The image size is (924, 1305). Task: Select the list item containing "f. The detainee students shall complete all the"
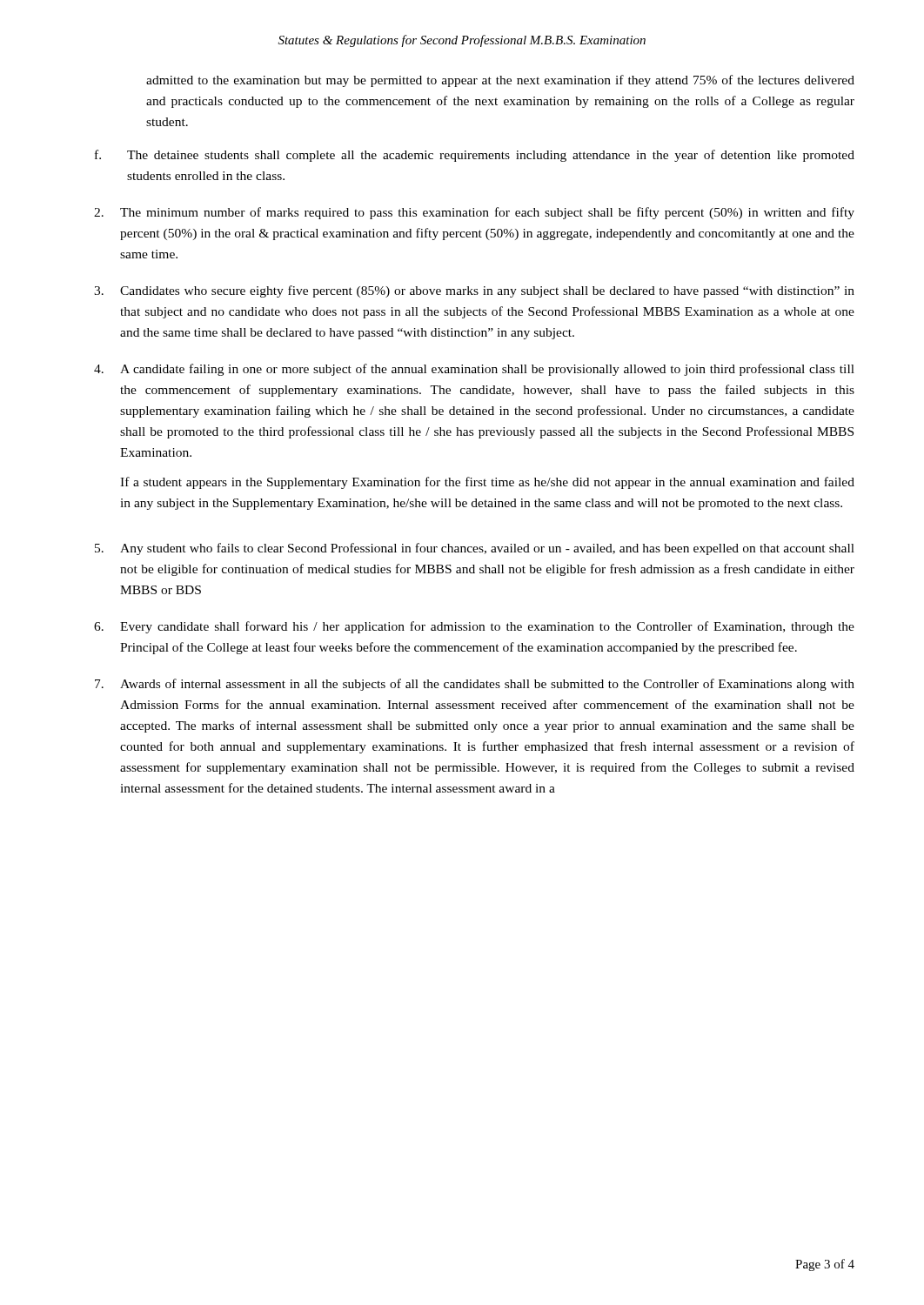click(x=474, y=165)
